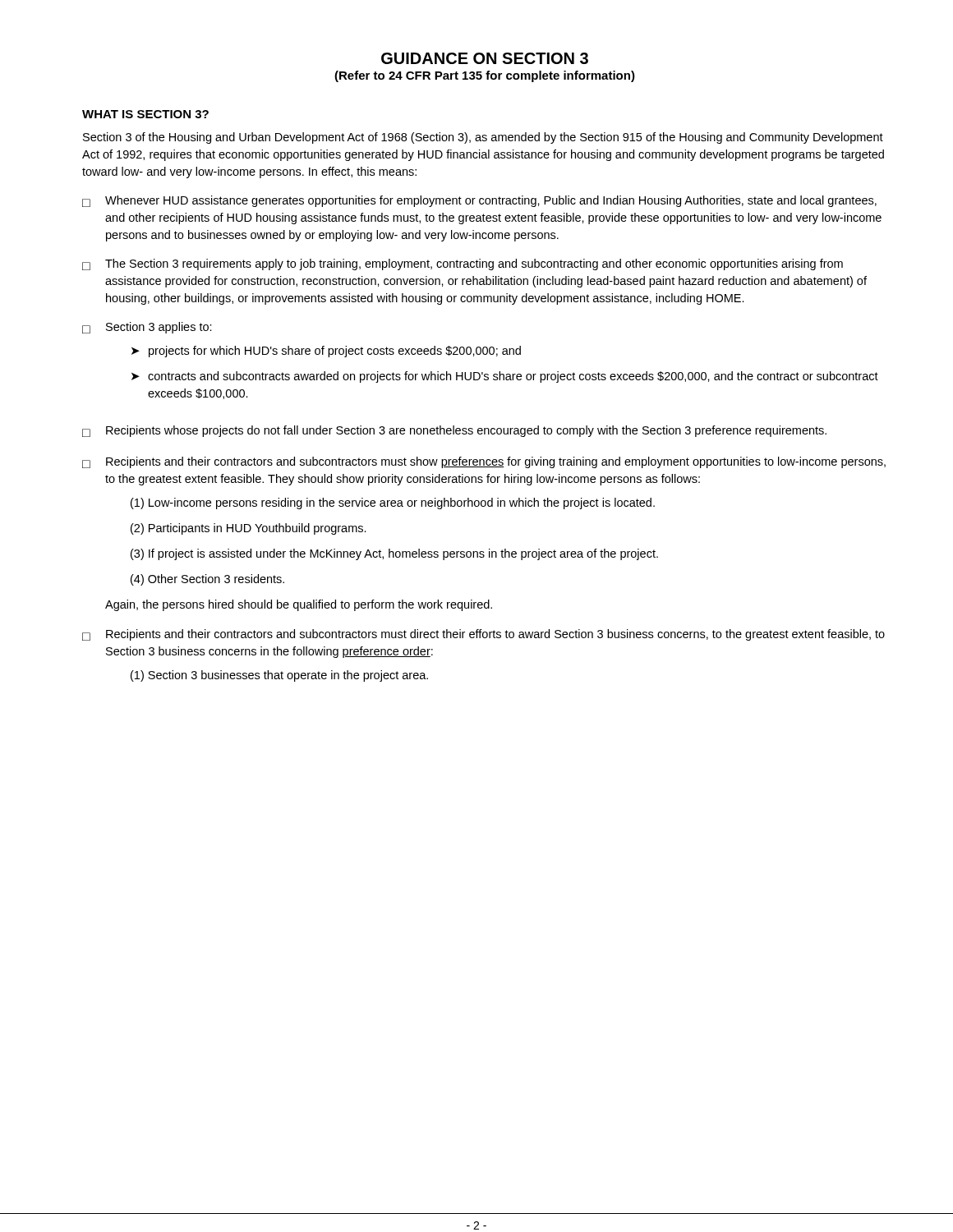Image resolution: width=953 pixels, height=1232 pixels.
Task: Point to the text starting "□ Whenever HUD assistance"
Action: click(485, 218)
